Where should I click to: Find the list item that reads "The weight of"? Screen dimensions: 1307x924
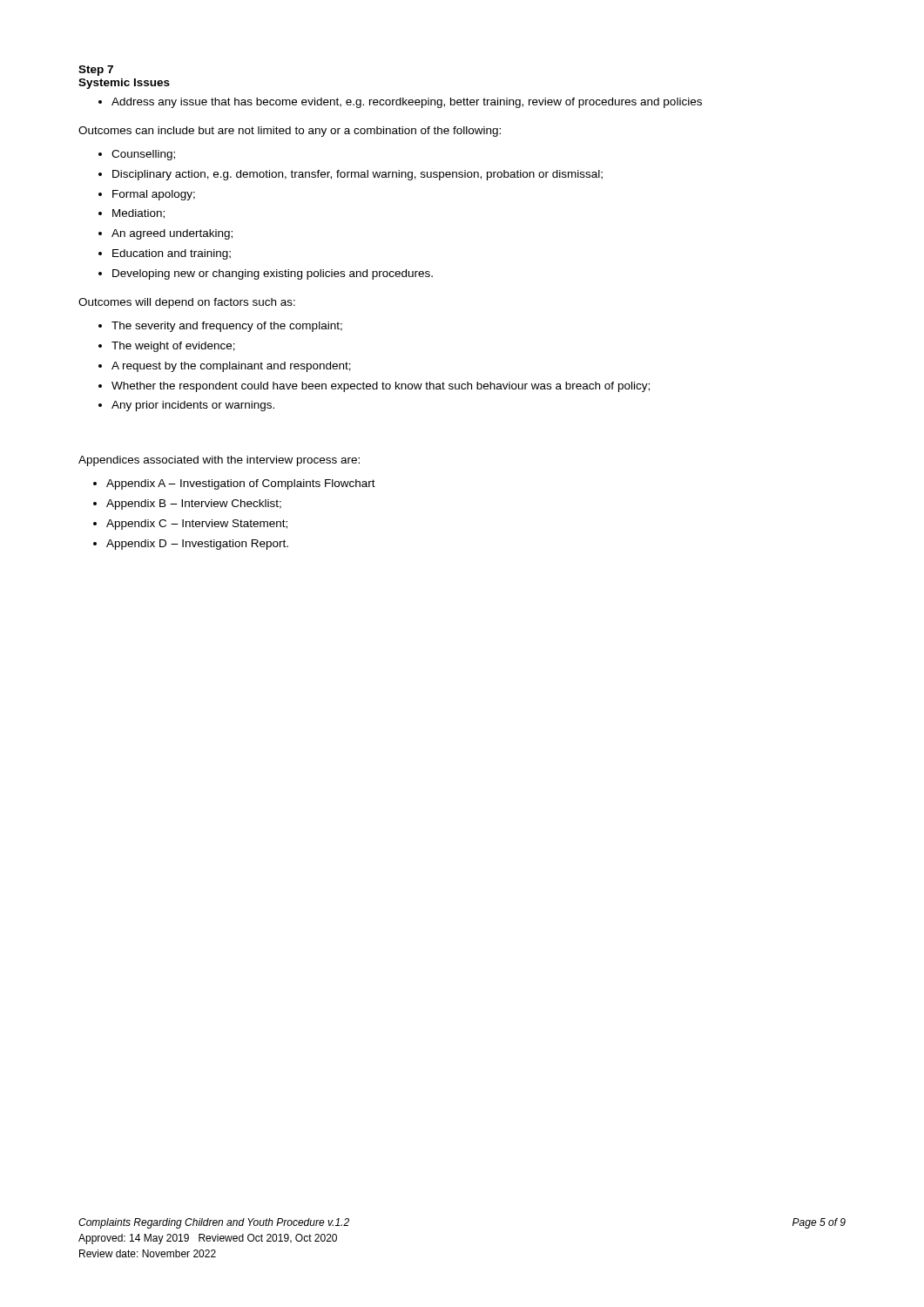[x=173, y=347]
